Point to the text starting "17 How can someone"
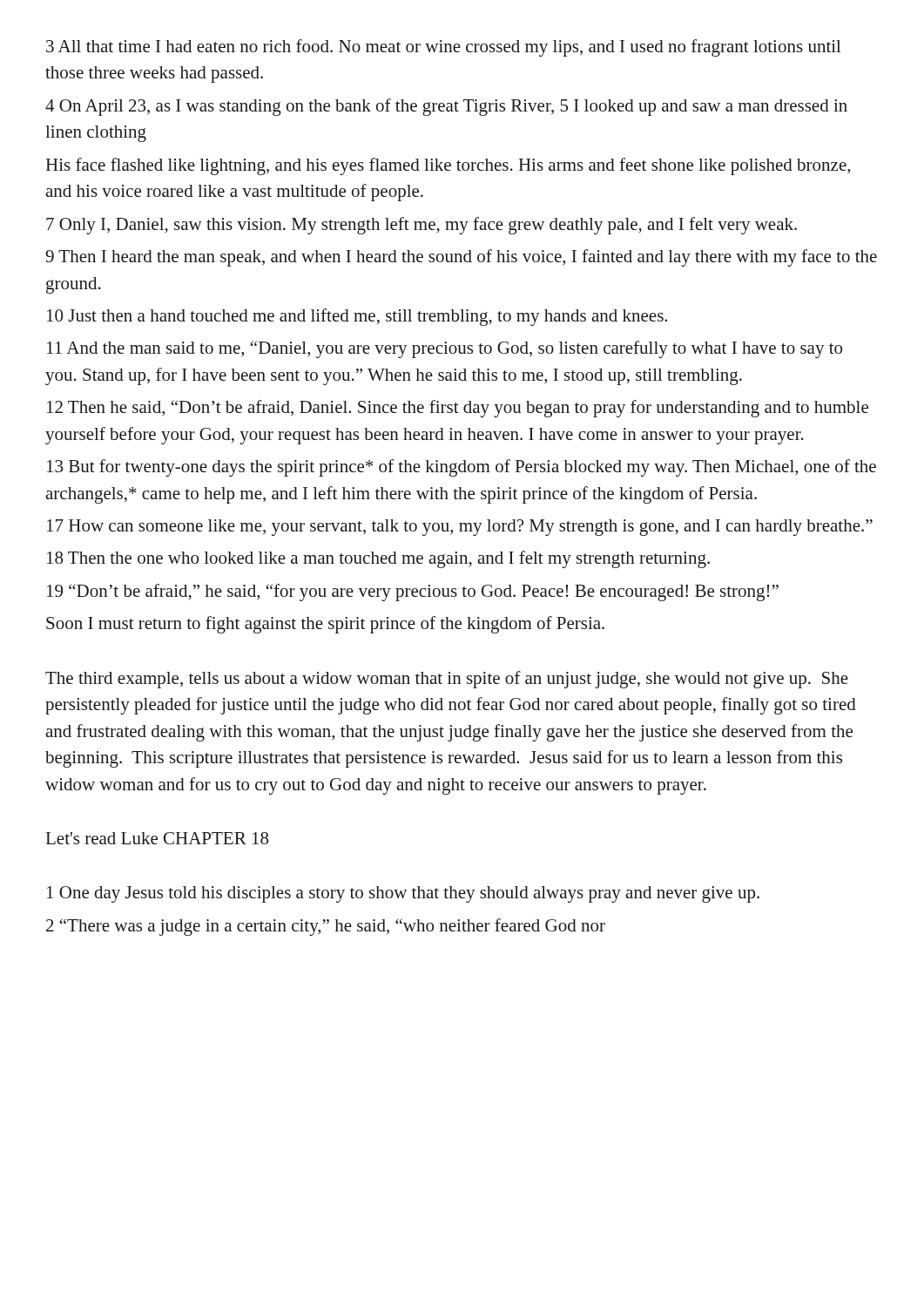 coord(459,525)
